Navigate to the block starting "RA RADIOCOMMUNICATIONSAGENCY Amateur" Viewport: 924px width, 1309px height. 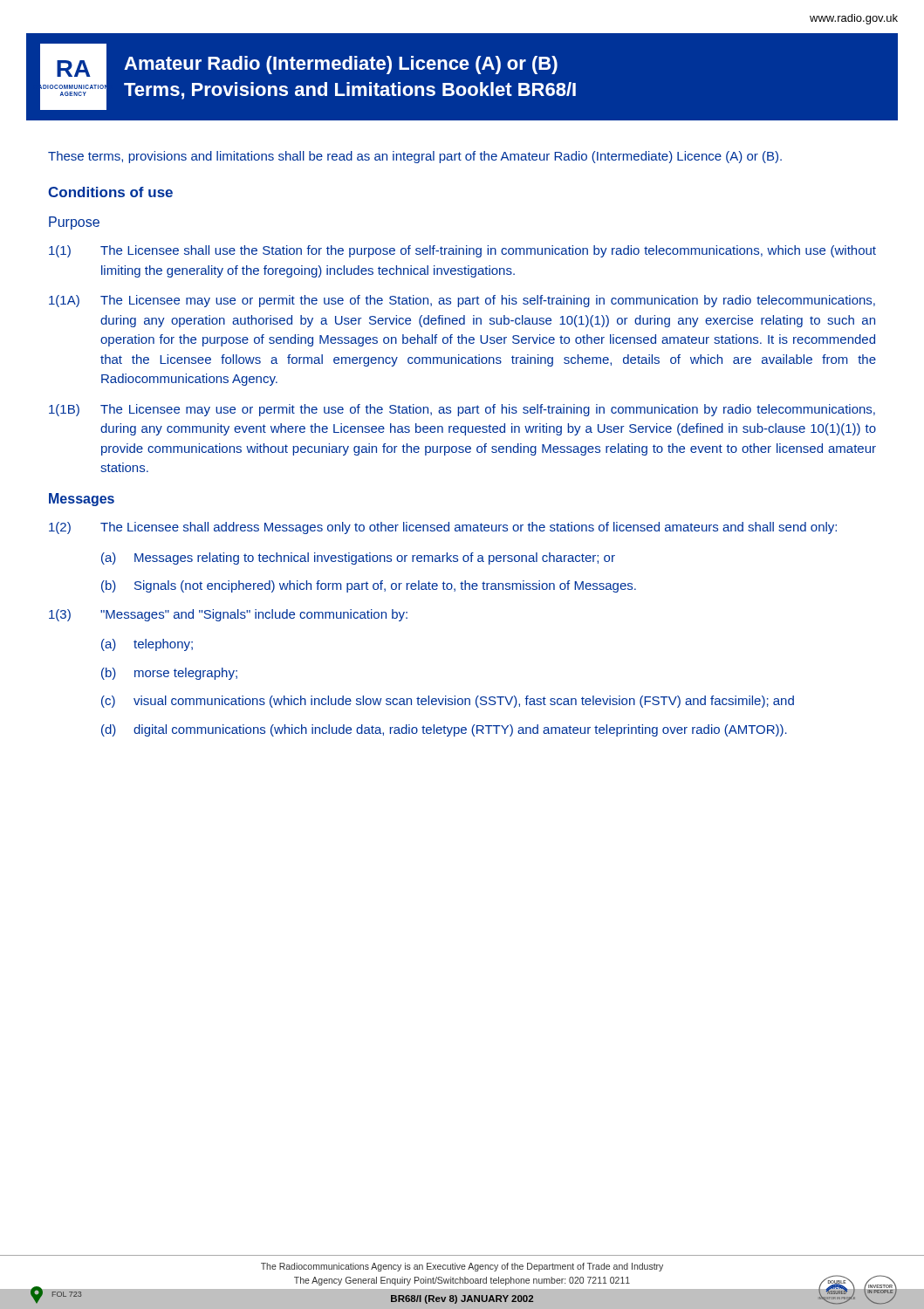click(305, 77)
